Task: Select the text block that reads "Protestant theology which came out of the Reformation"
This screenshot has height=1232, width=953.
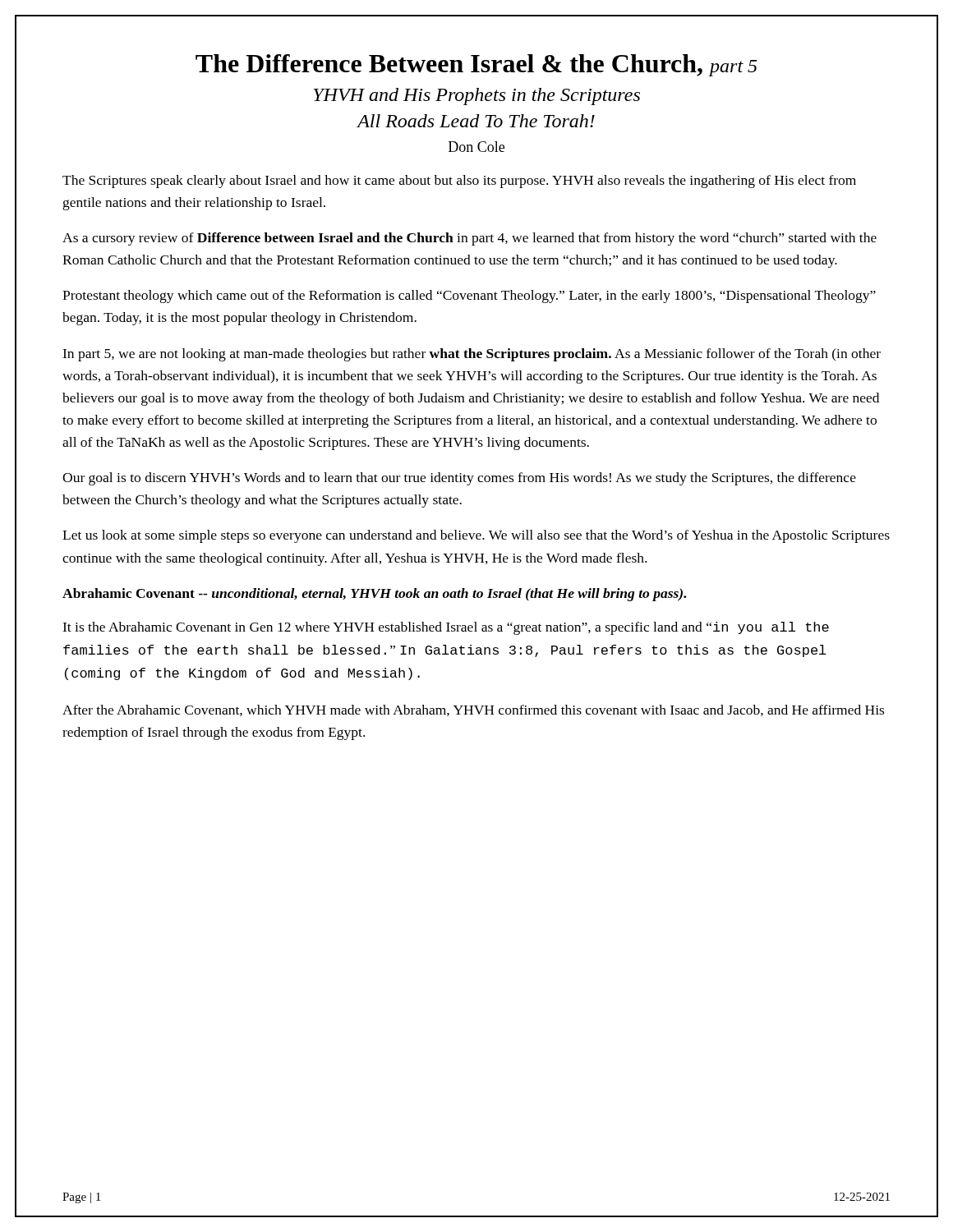Action: click(469, 306)
